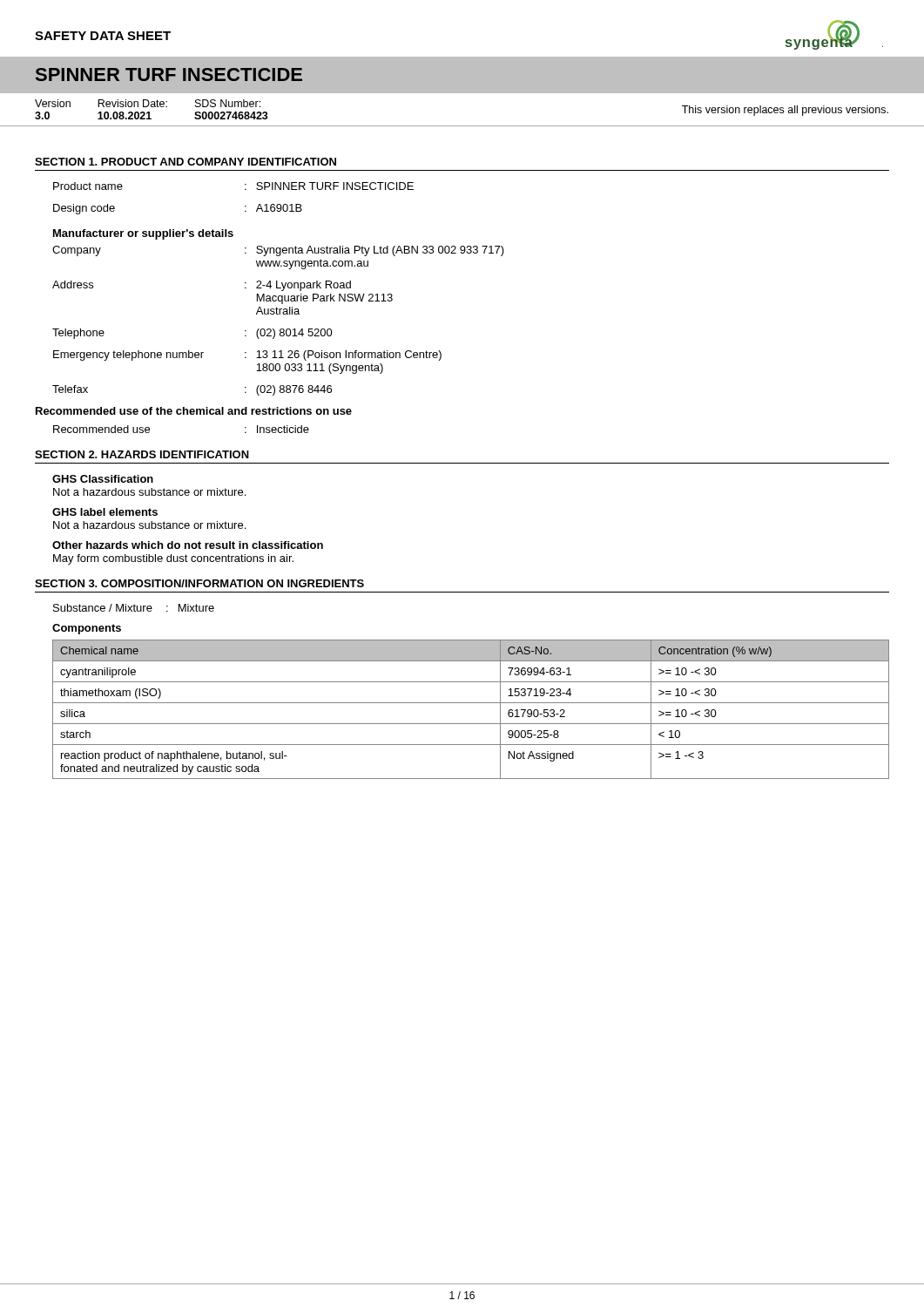Click where it says "Design code : A16901B"
This screenshot has height=1307, width=924.
coord(83,209)
